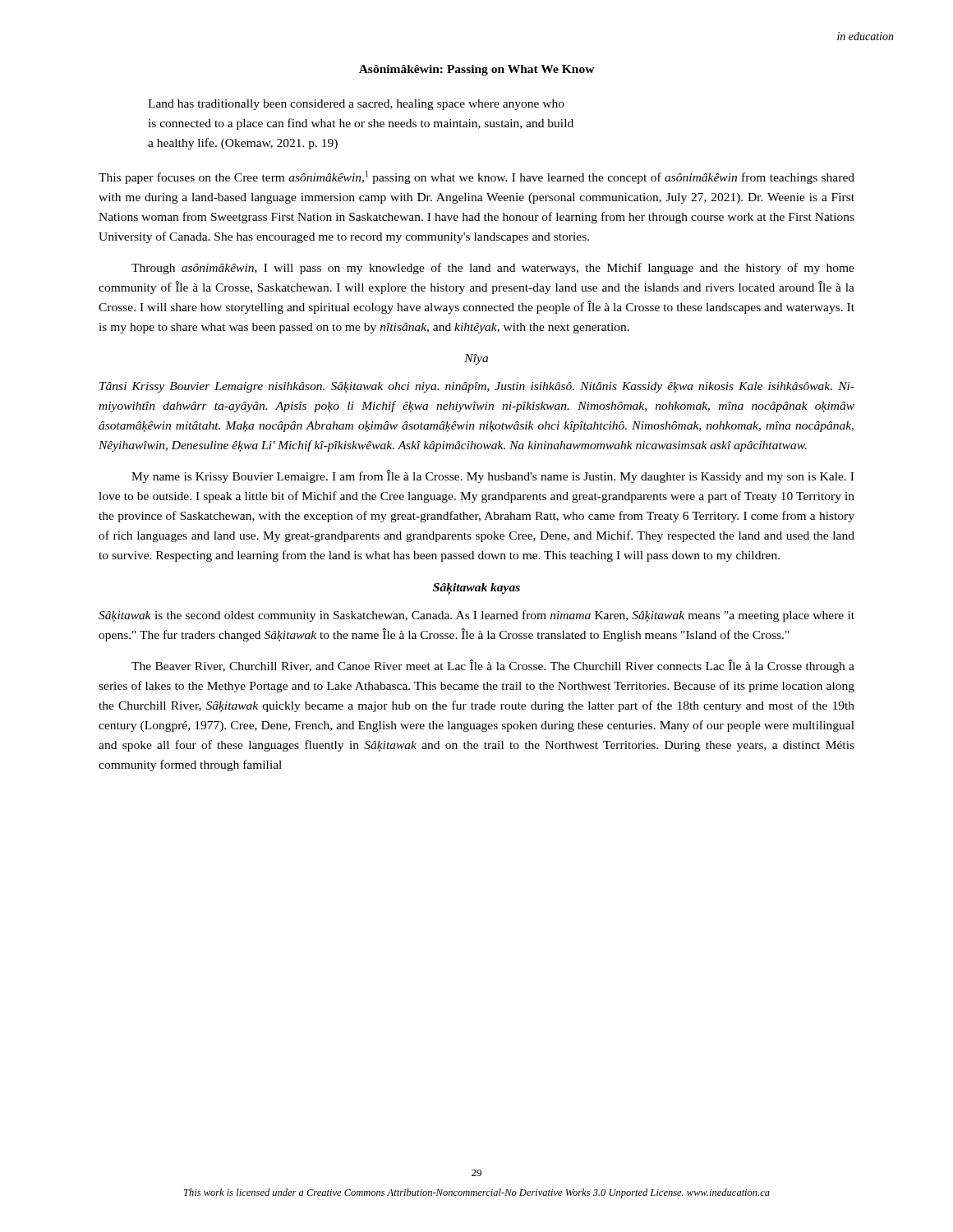Point to the block beginning "The Beaver River, Churchill River, and Canoe River"
This screenshot has width=953, height=1232.
(x=476, y=715)
